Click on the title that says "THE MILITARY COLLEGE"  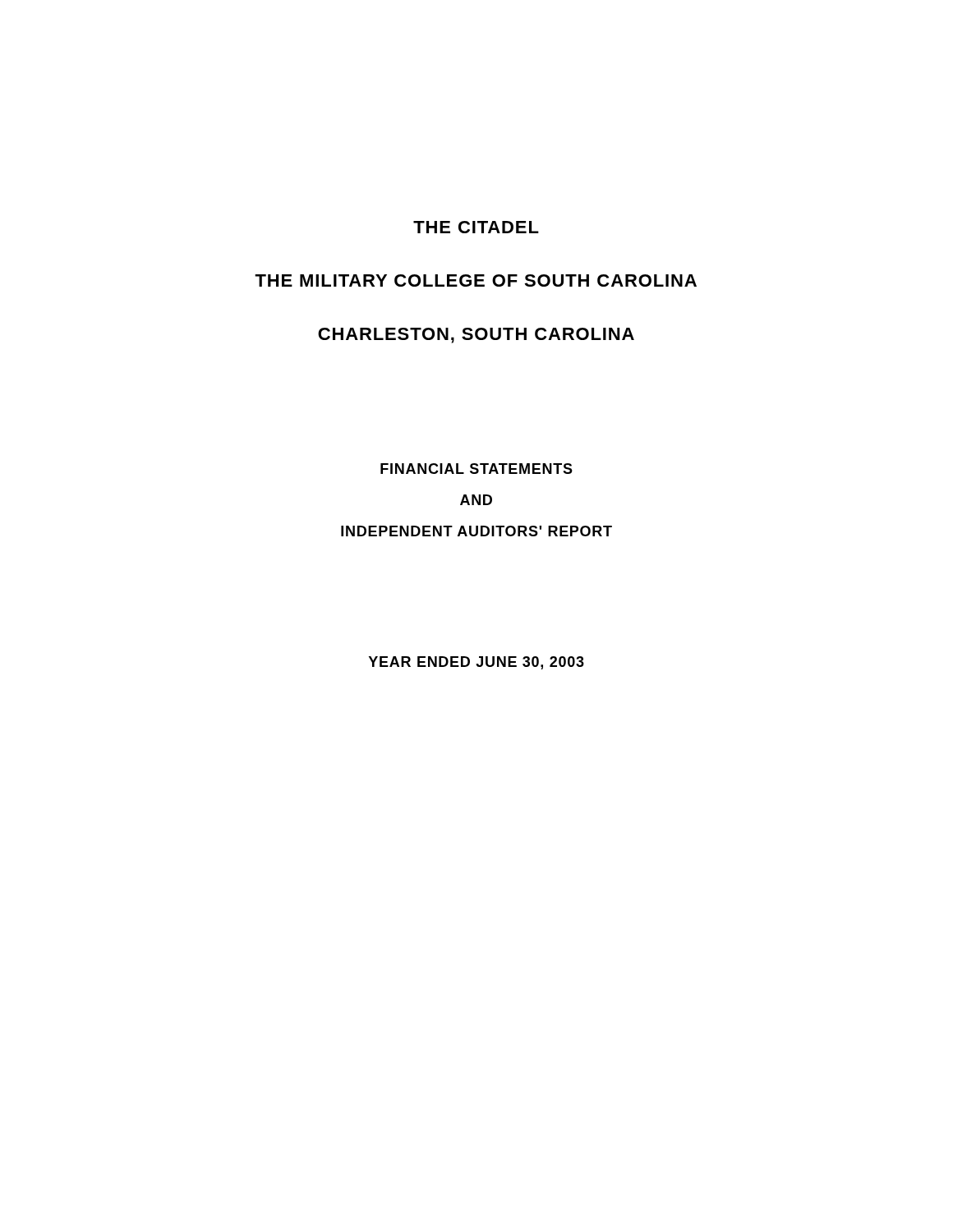coord(476,280)
